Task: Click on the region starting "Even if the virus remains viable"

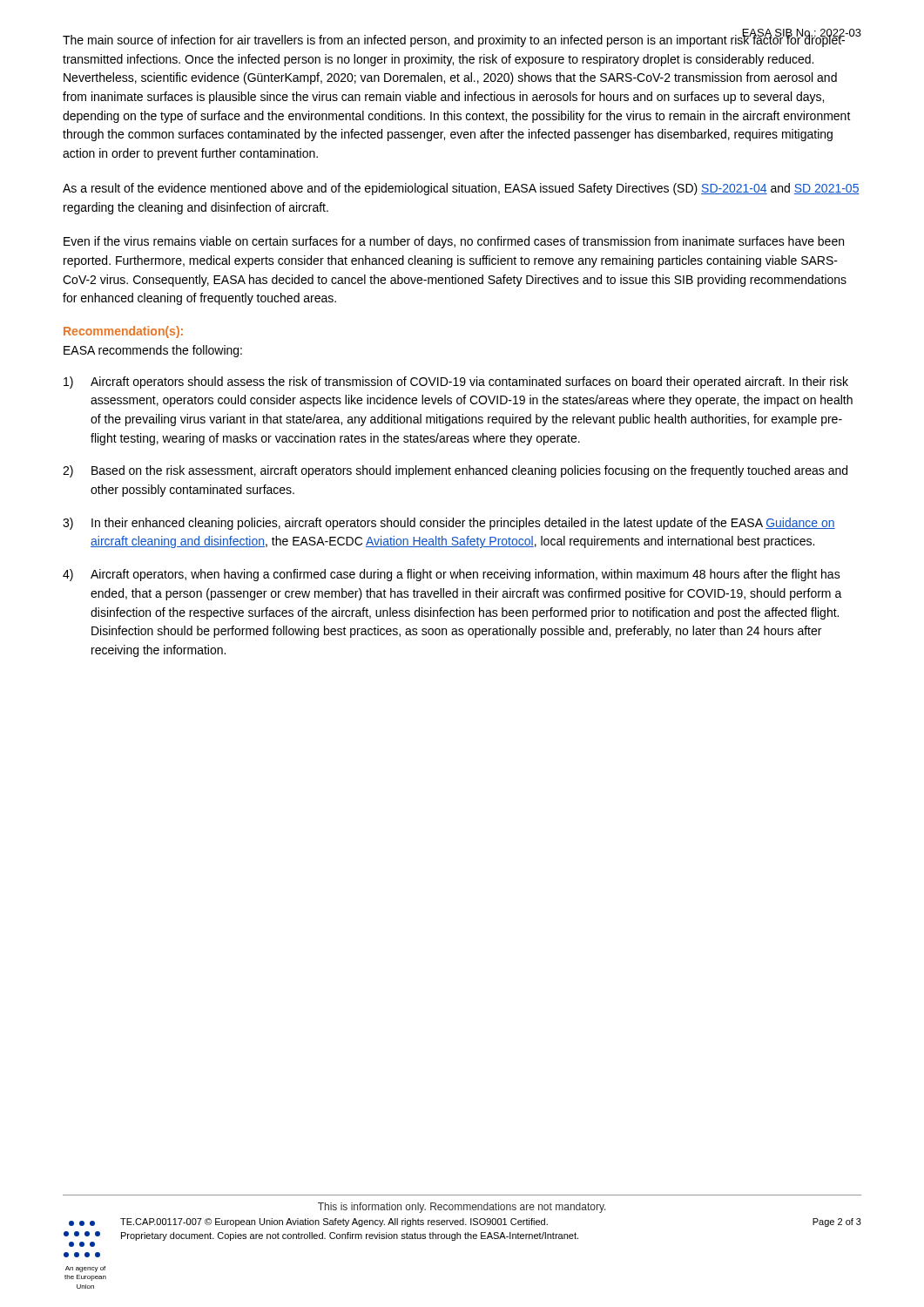Action: pyautogui.click(x=455, y=270)
